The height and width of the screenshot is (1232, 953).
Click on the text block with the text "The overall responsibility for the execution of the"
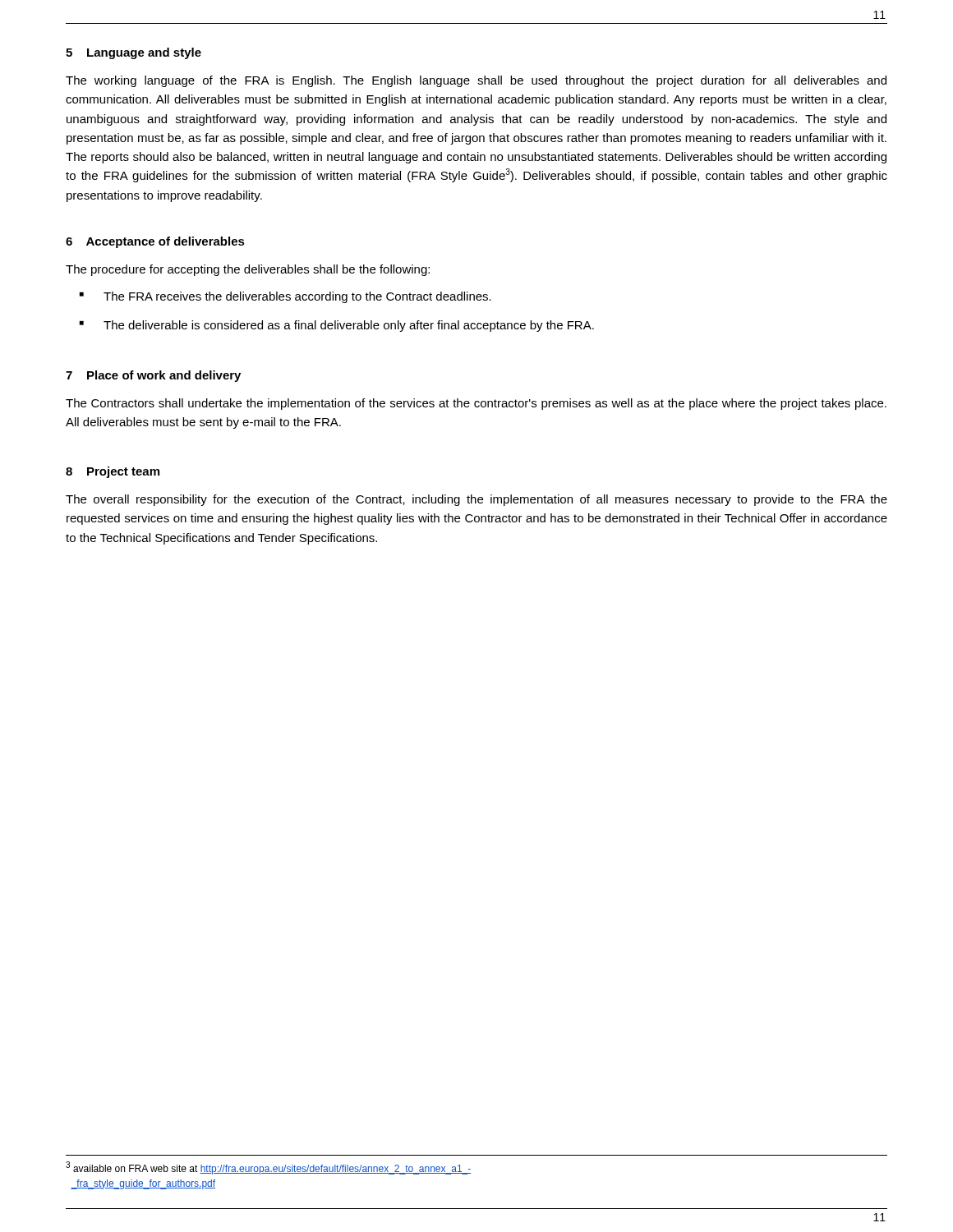pos(476,518)
